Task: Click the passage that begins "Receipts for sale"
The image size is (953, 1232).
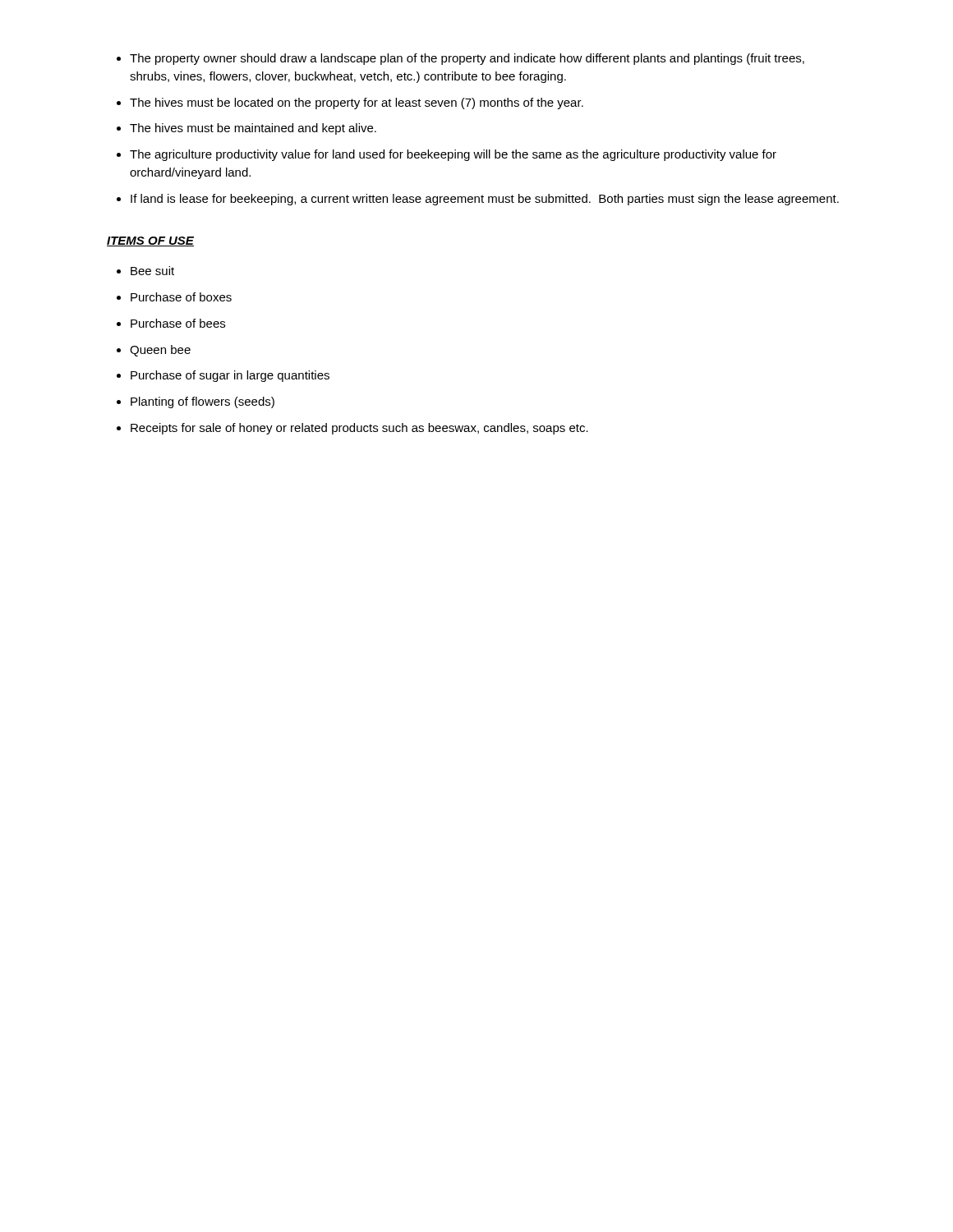Action: click(x=359, y=427)
